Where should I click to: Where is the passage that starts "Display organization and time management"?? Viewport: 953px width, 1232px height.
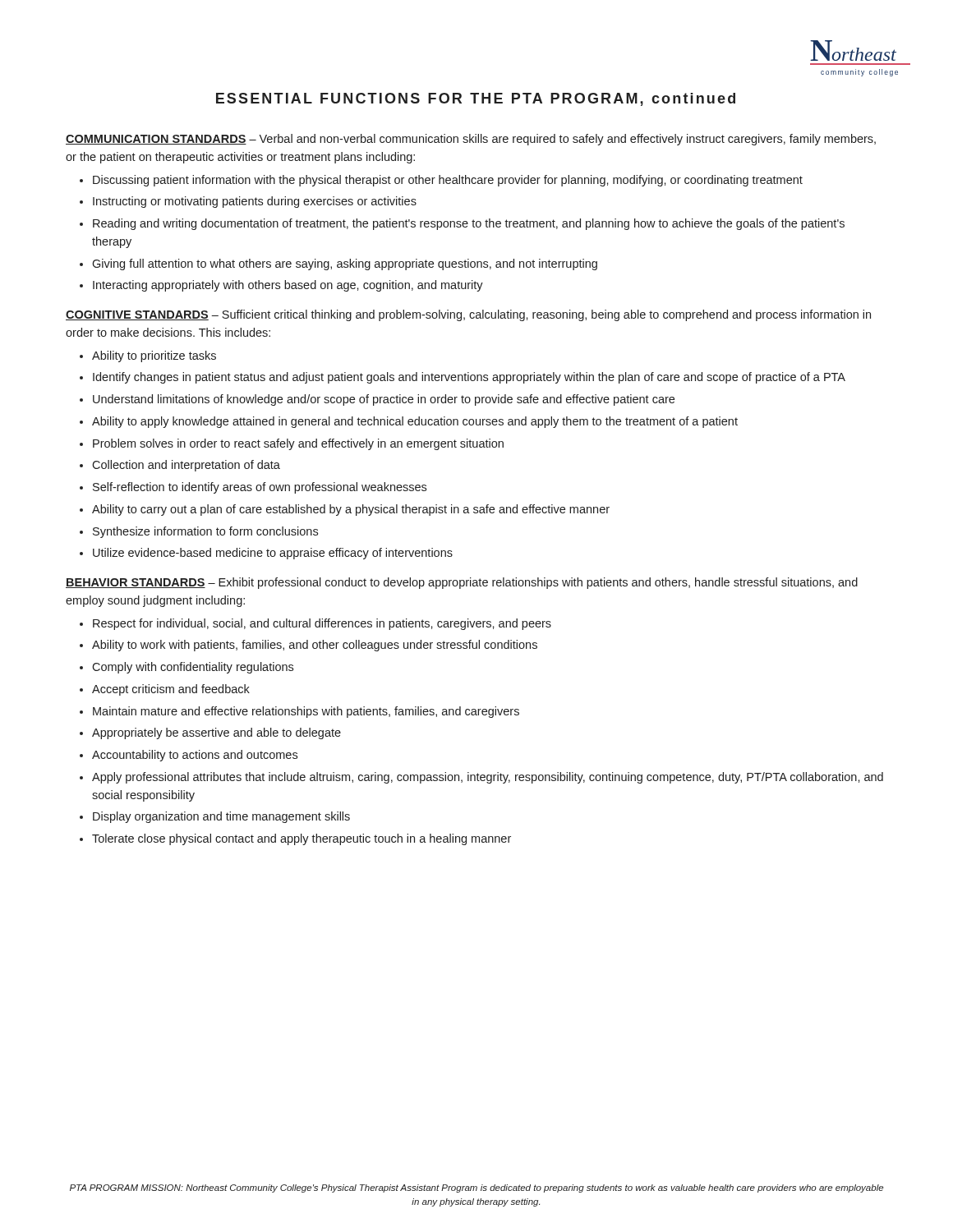pyautogui.click(x=221, y=817)
